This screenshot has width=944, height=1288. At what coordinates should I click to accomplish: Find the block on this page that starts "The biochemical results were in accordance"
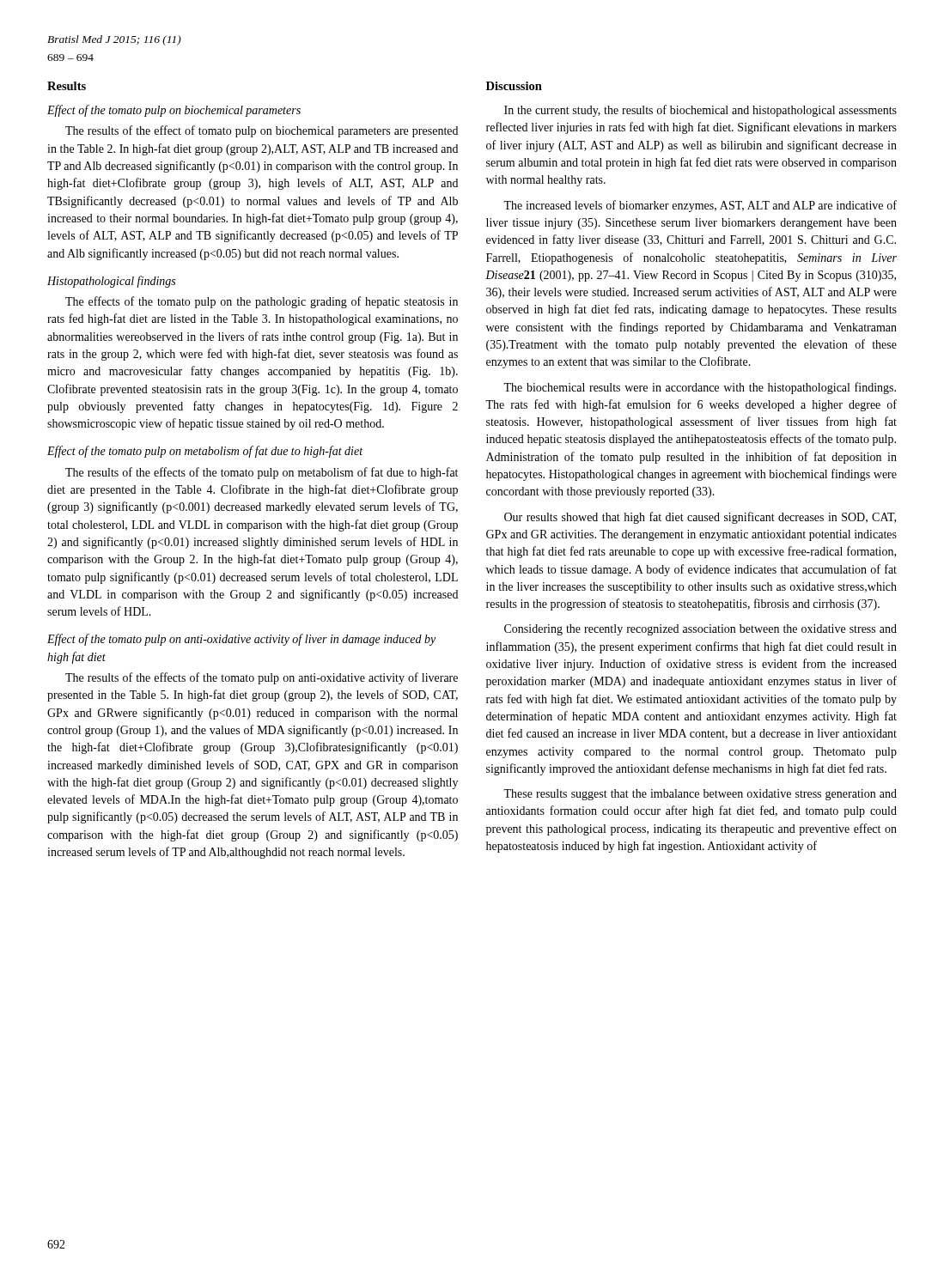[x=691, y=440]
